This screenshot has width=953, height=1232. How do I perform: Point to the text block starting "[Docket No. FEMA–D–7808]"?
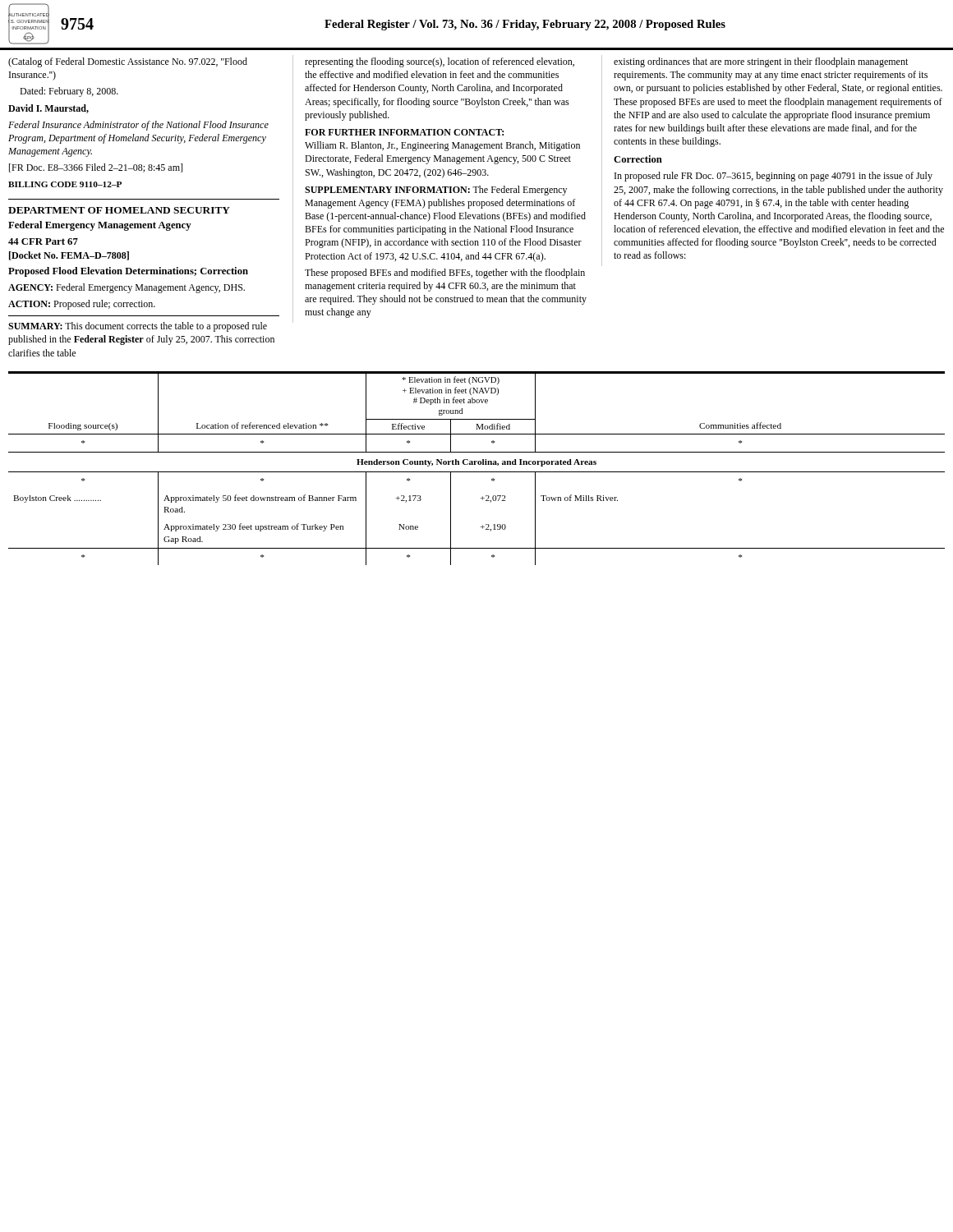(69, 255)
